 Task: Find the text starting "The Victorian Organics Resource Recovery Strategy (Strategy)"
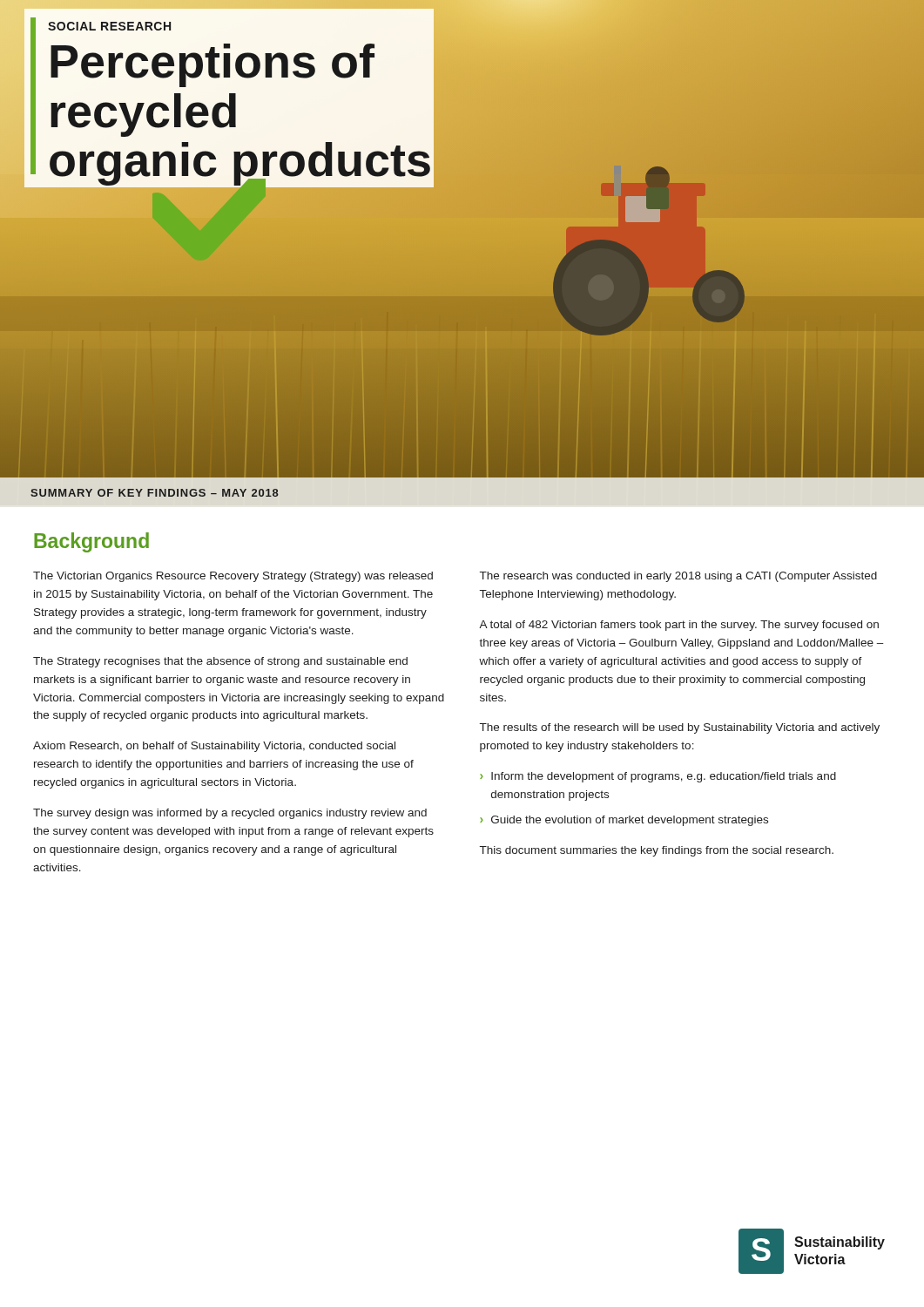coord(233,603)
